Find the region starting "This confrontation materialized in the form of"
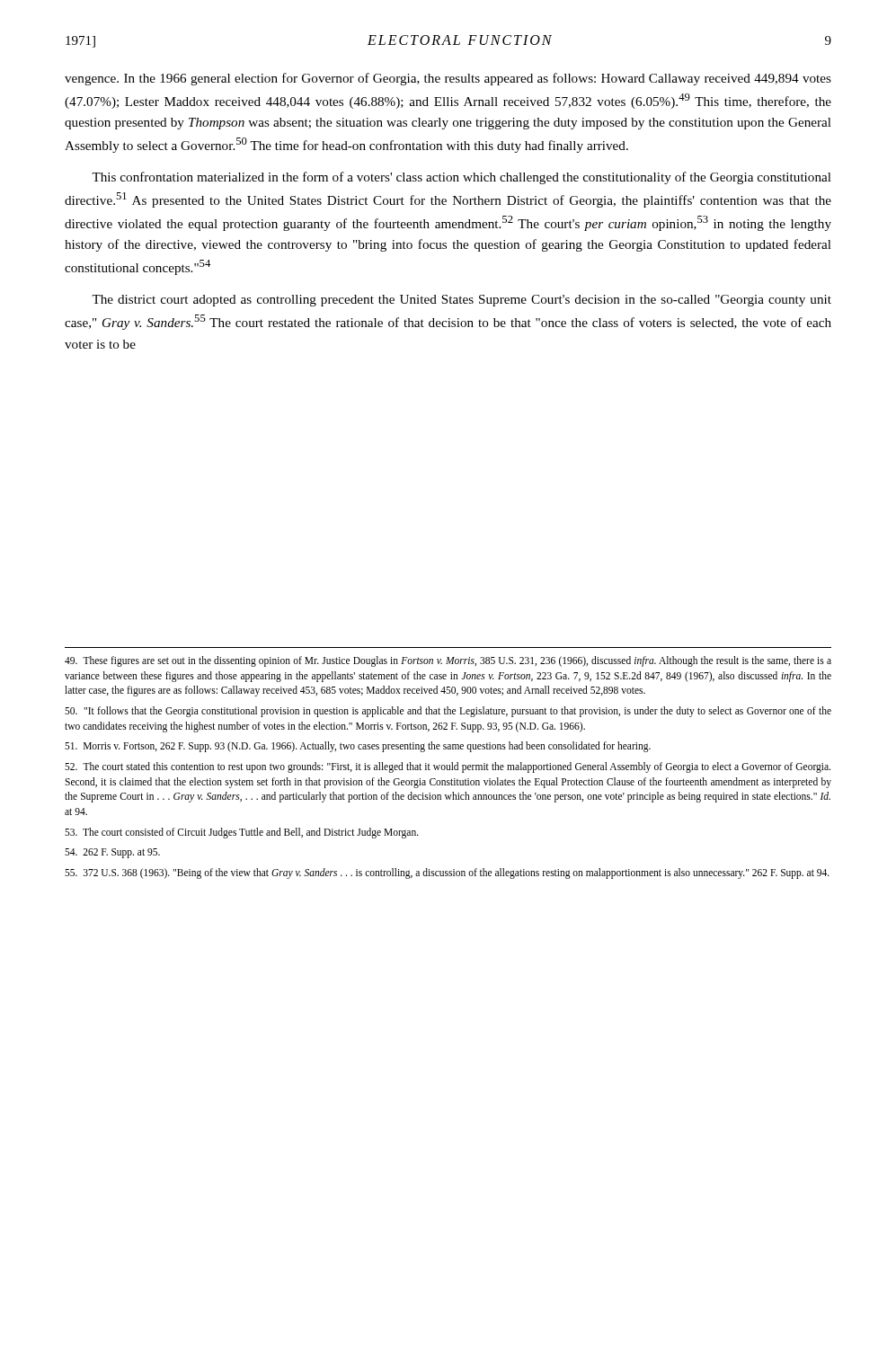Viewport: 896px width, 1348px height. pyautogui.click(x=448, y=222)
